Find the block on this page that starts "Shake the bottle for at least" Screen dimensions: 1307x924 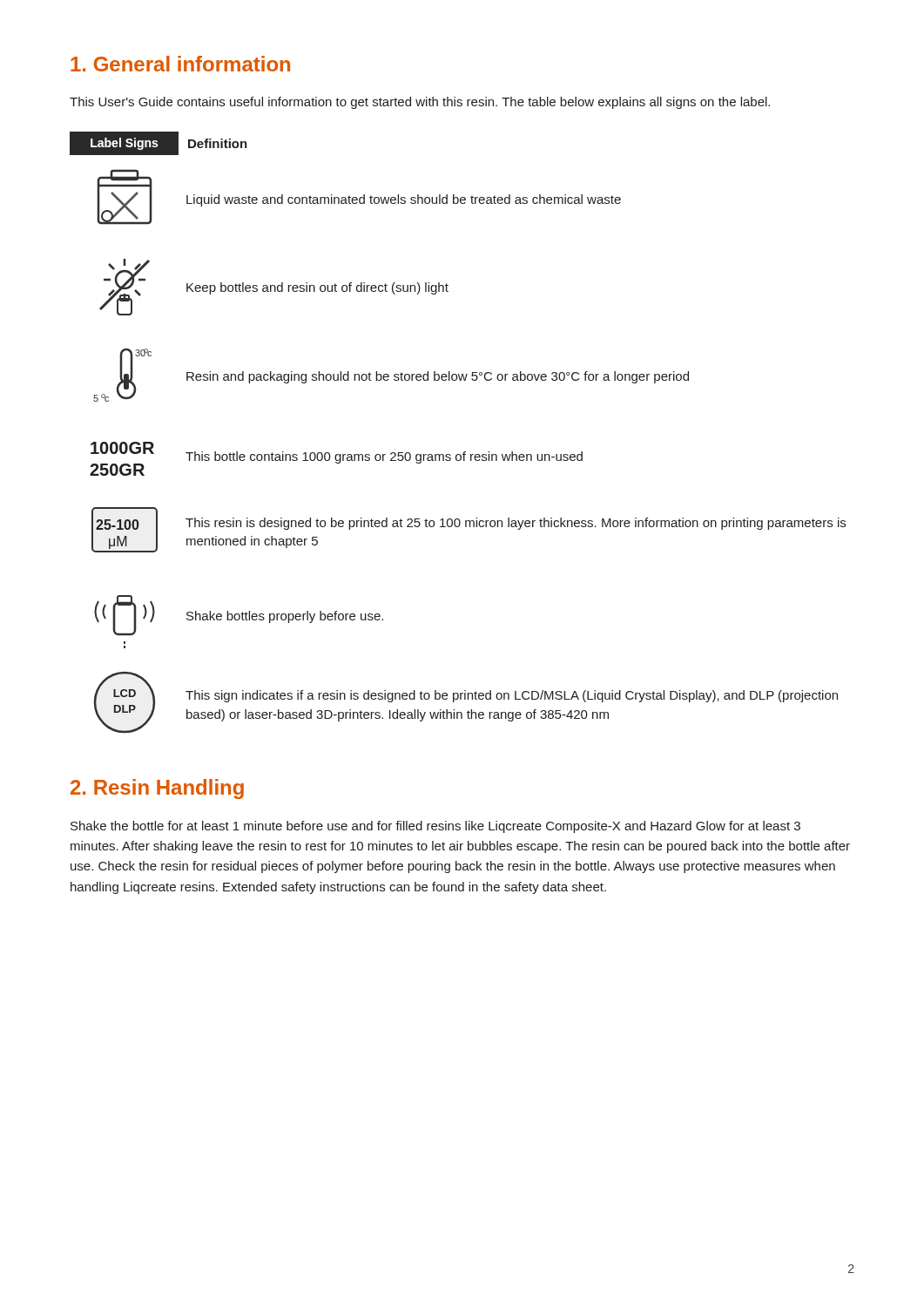pos(460,856)
